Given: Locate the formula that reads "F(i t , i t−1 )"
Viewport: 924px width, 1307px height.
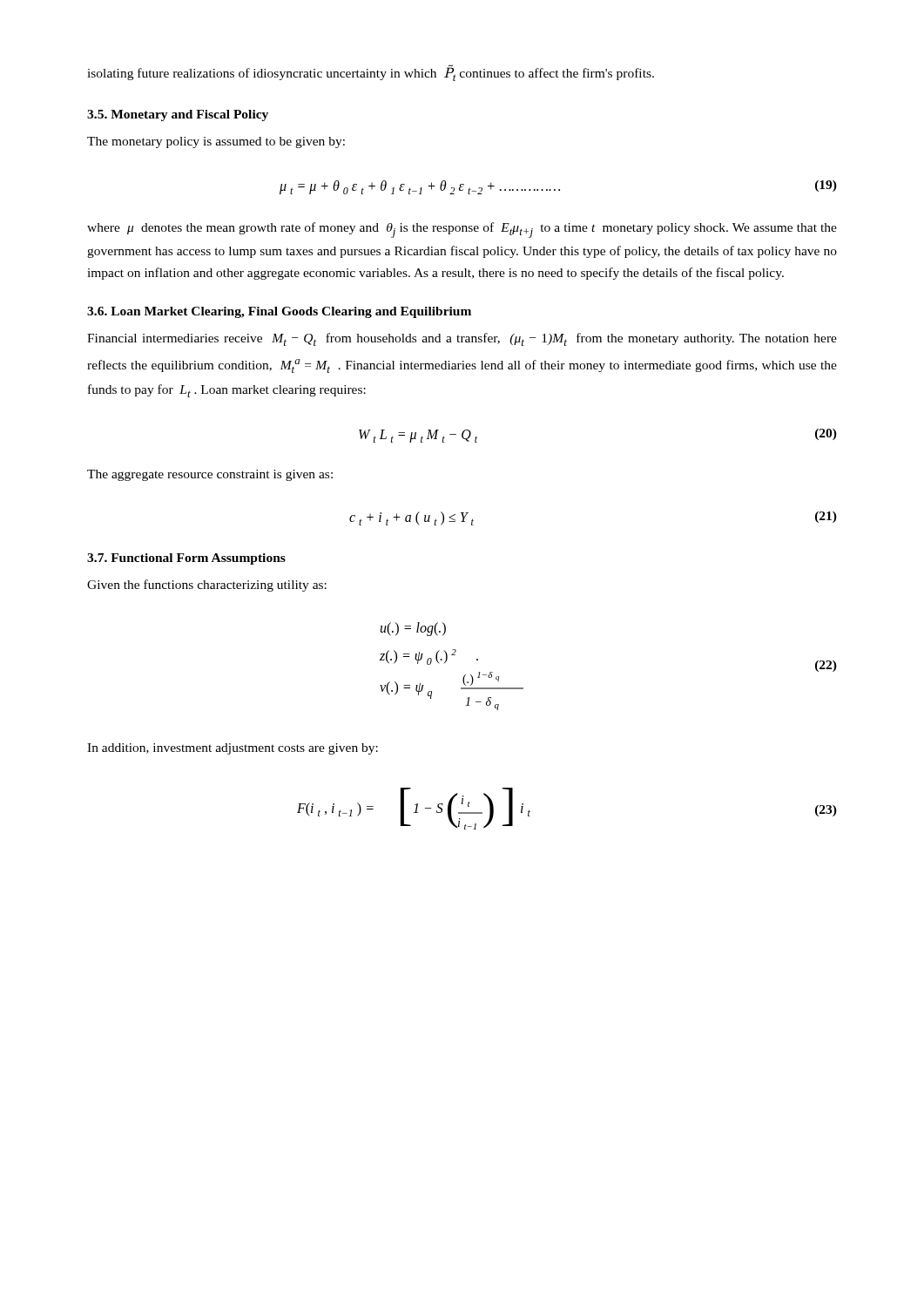Looking at the screenshot, I should [462, 809].
